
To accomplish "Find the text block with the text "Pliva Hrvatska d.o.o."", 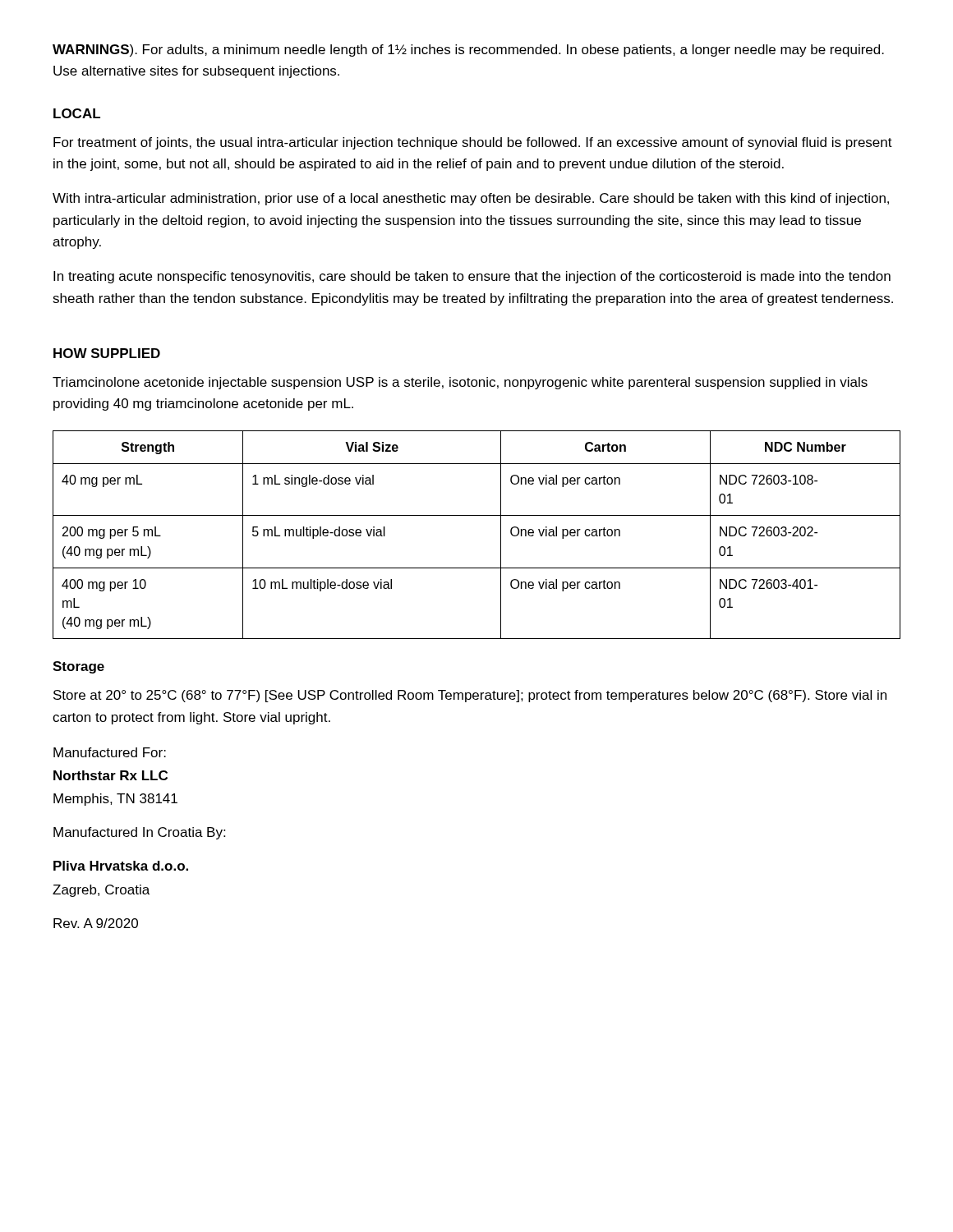I will (121, 878).
